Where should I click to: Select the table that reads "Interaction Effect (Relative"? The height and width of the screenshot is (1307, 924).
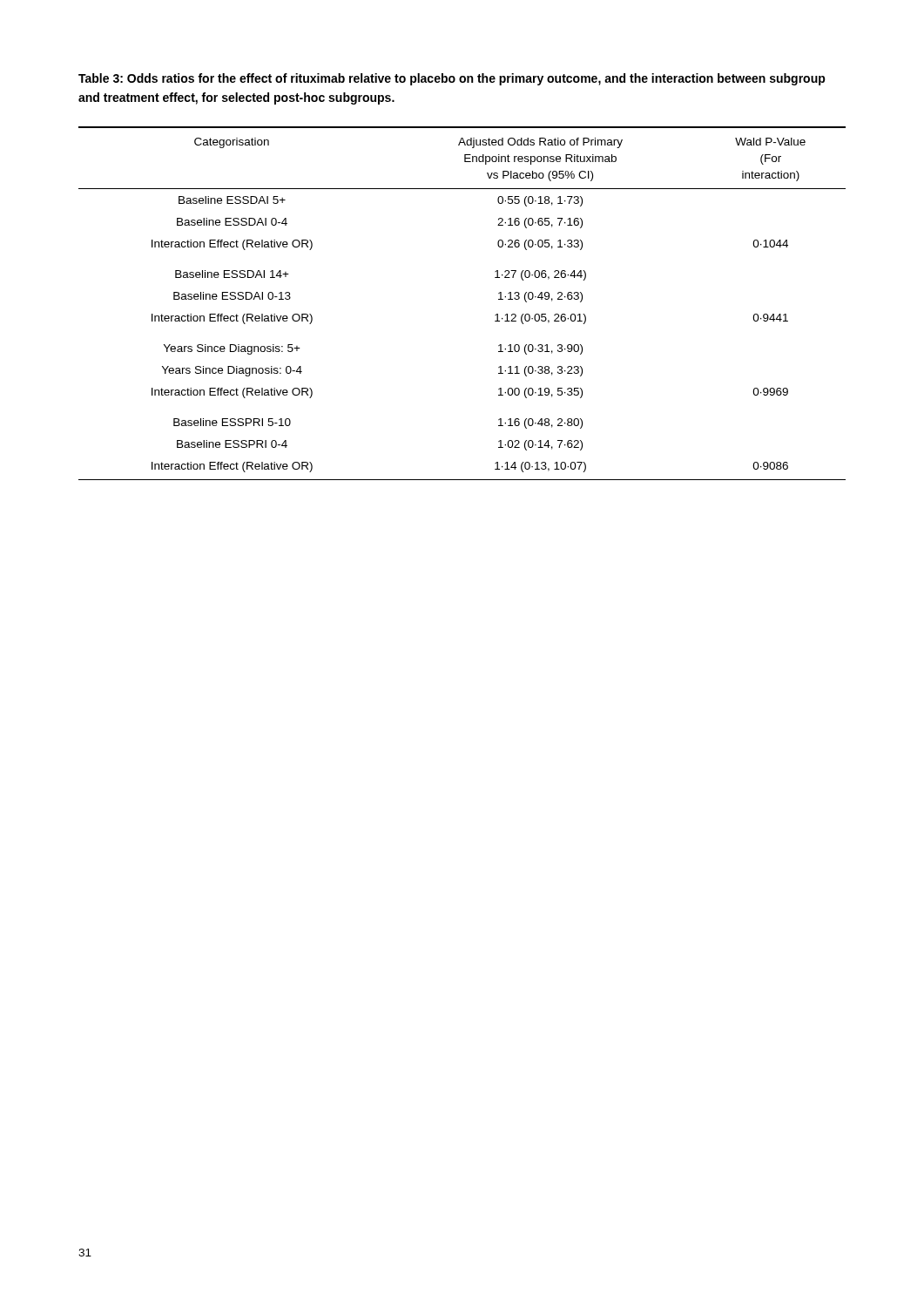(x=462, y=304)
